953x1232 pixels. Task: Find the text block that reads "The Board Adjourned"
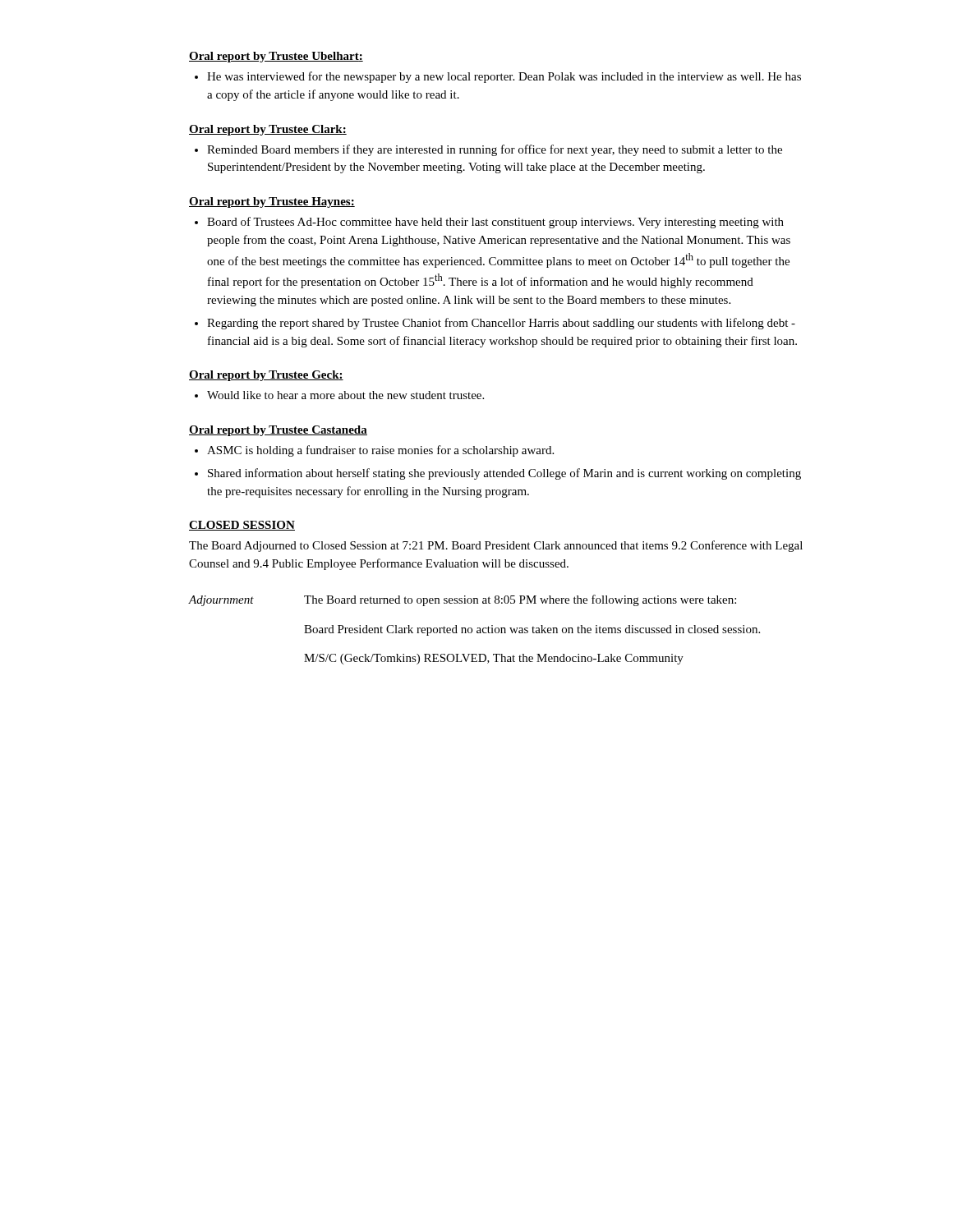[496, 555]
